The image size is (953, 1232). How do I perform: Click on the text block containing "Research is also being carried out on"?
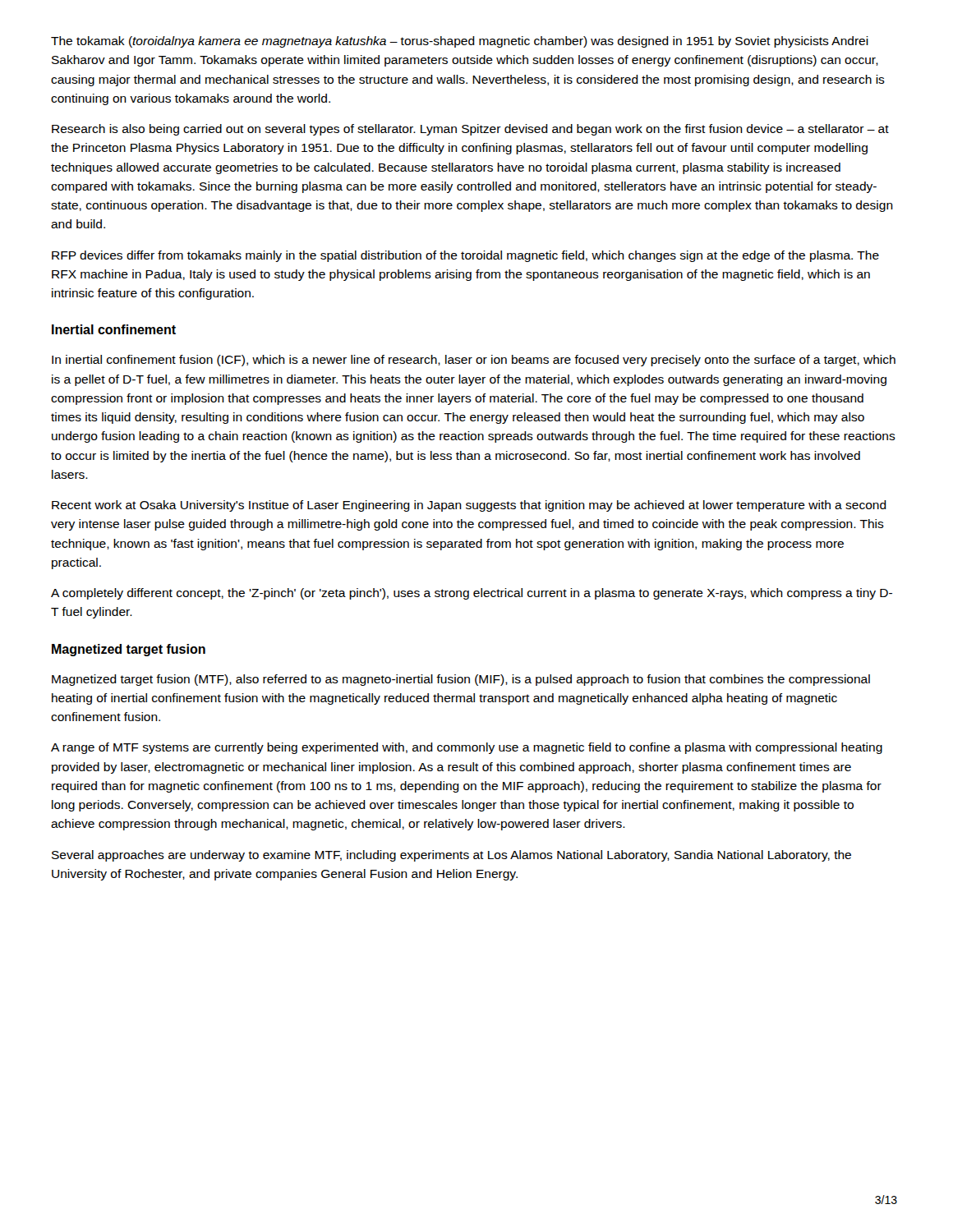474,176
